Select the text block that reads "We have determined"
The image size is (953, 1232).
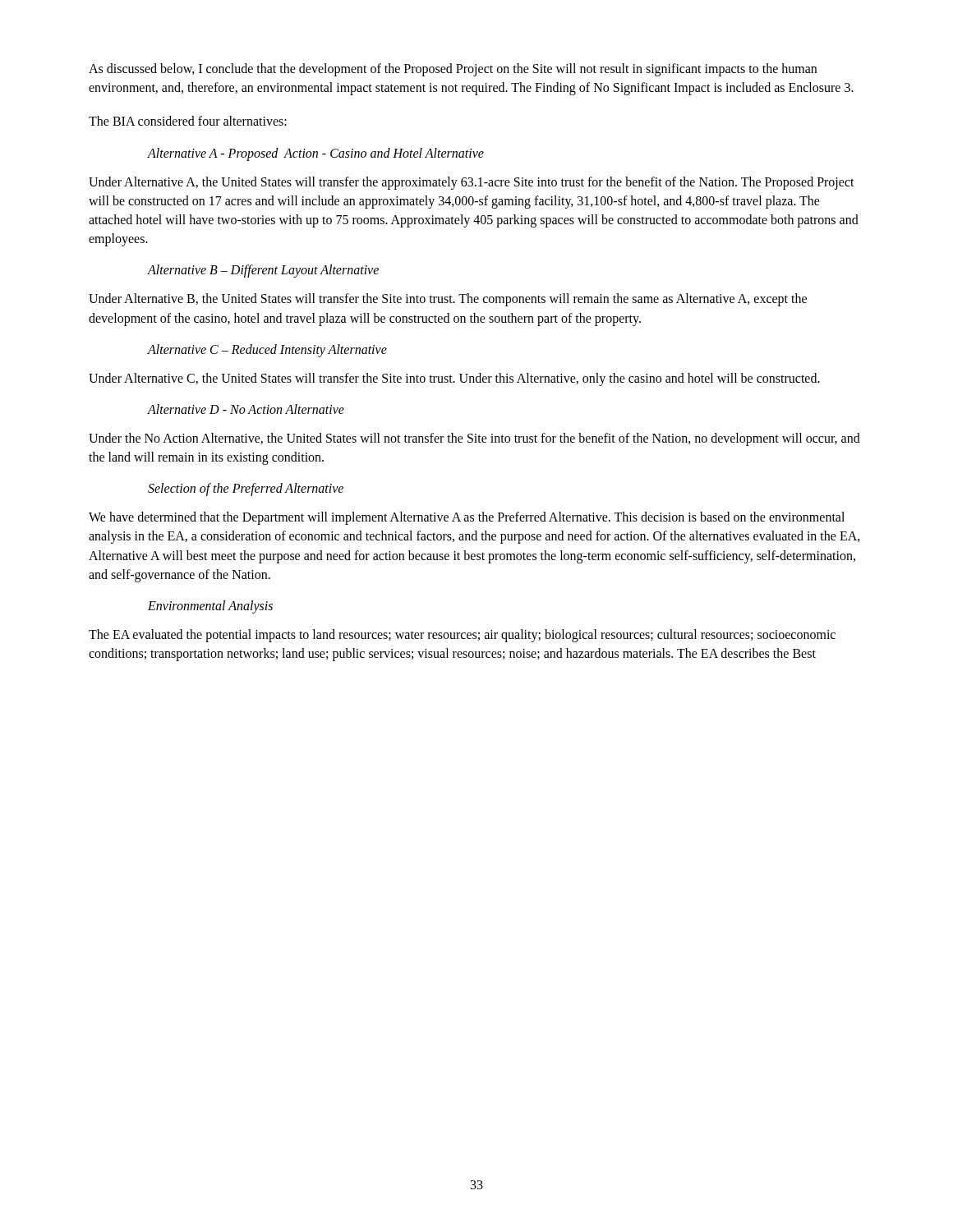[x=475, y=546]
